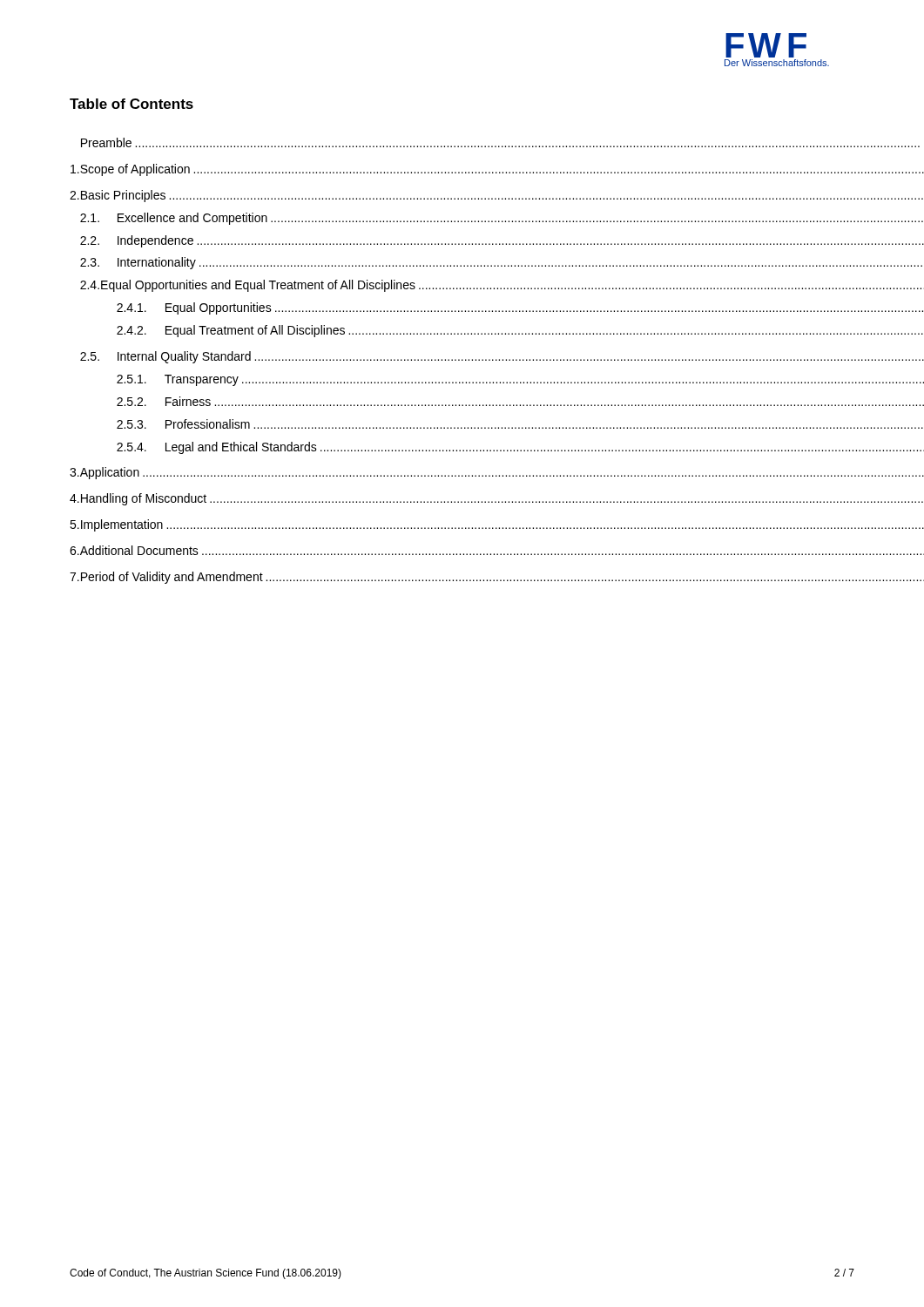Click on the list item with the text "Preamble 3"

point(497,144)
